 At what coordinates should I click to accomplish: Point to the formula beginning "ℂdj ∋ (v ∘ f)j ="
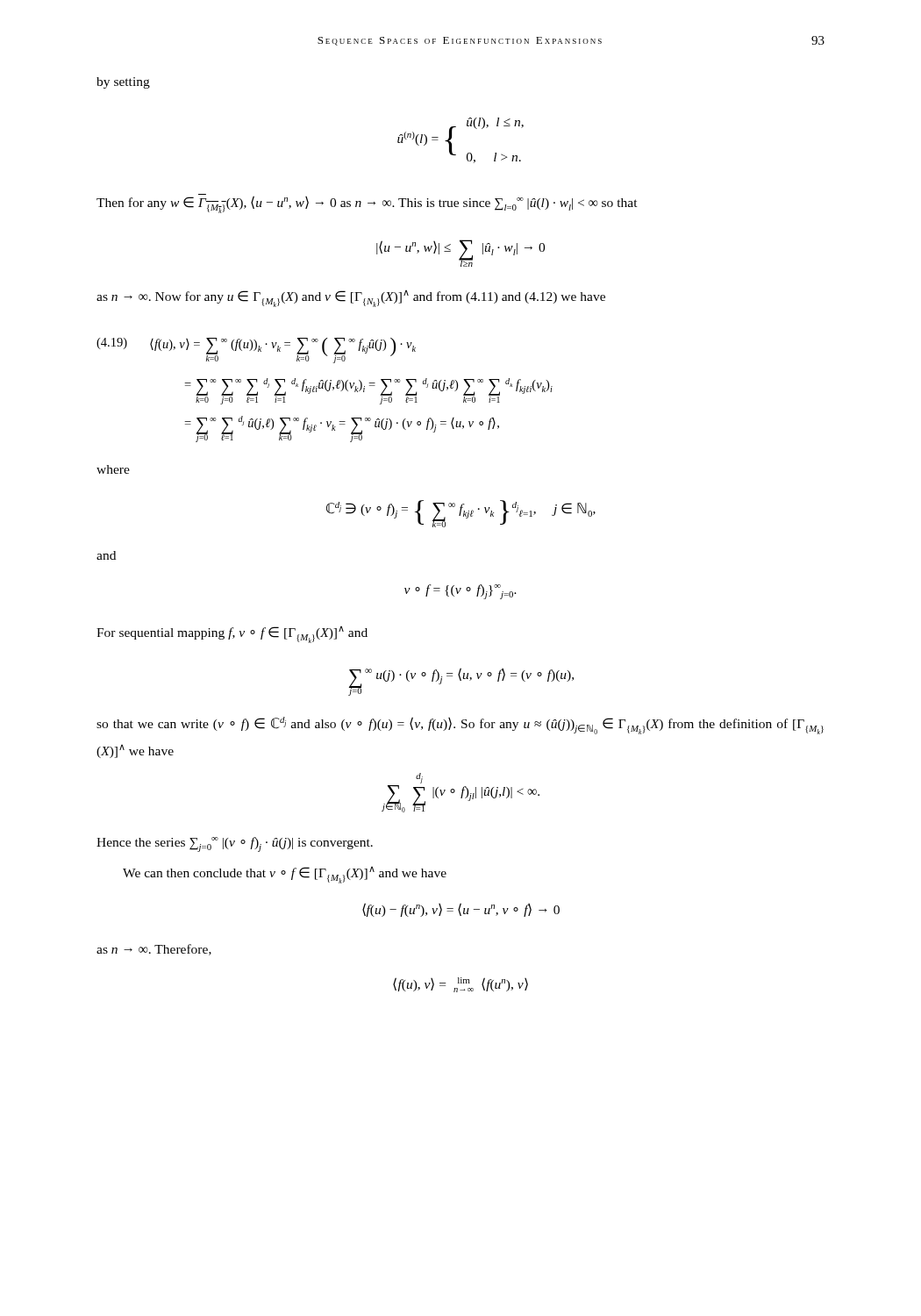460,510
